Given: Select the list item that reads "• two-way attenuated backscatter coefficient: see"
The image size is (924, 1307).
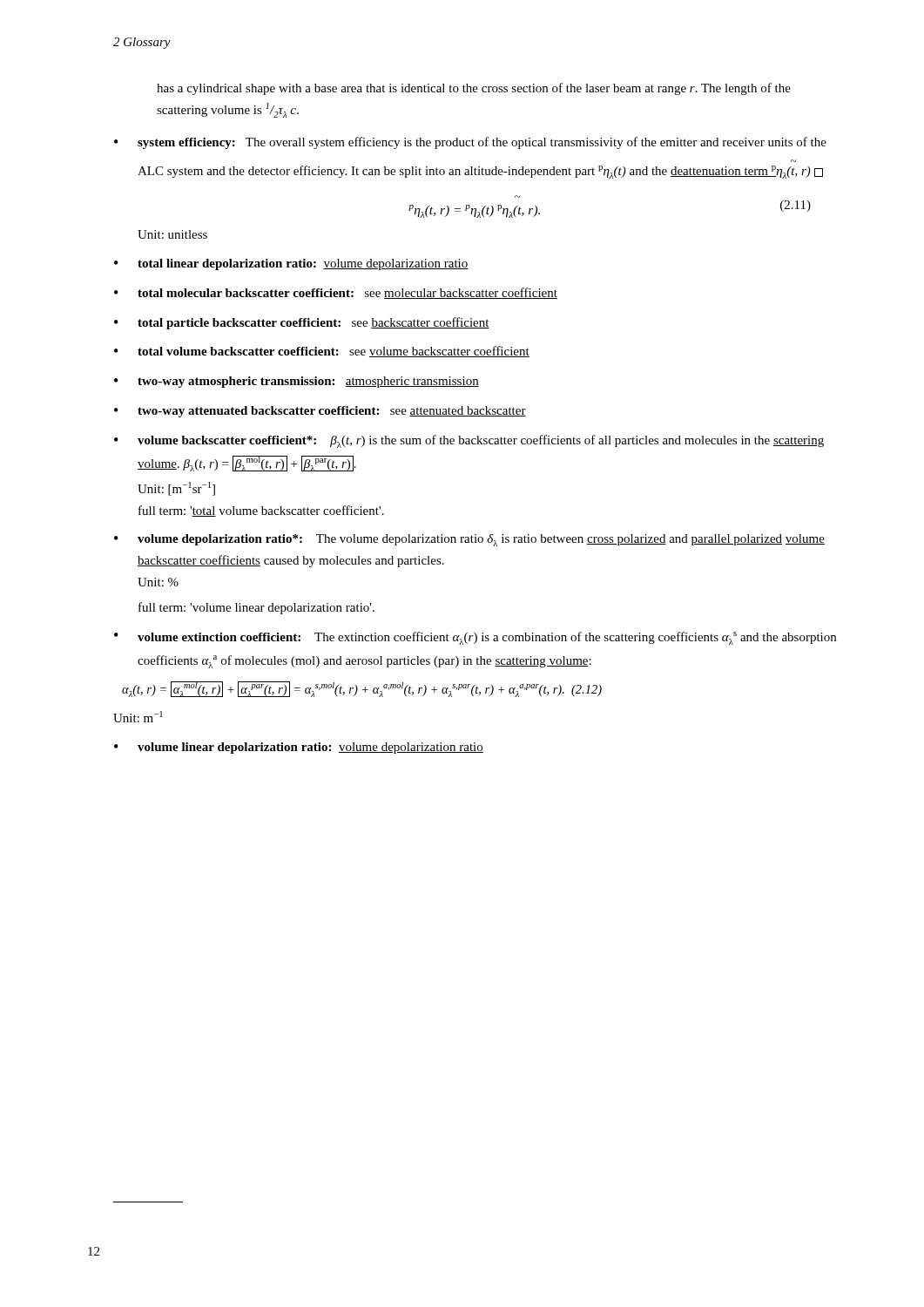Looking at the screenshot, I should 475,412.
